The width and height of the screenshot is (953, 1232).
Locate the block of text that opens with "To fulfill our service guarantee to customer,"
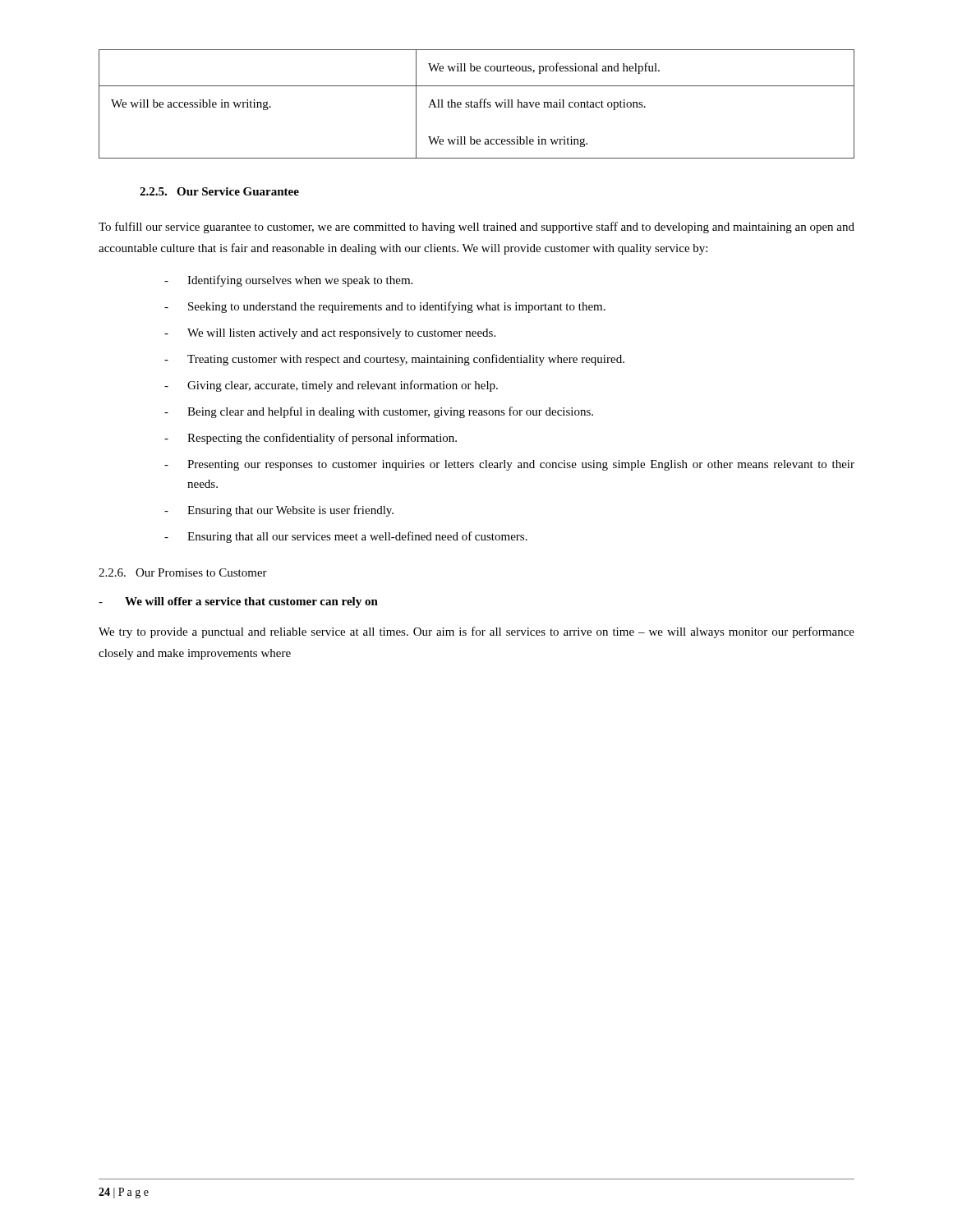476,237
